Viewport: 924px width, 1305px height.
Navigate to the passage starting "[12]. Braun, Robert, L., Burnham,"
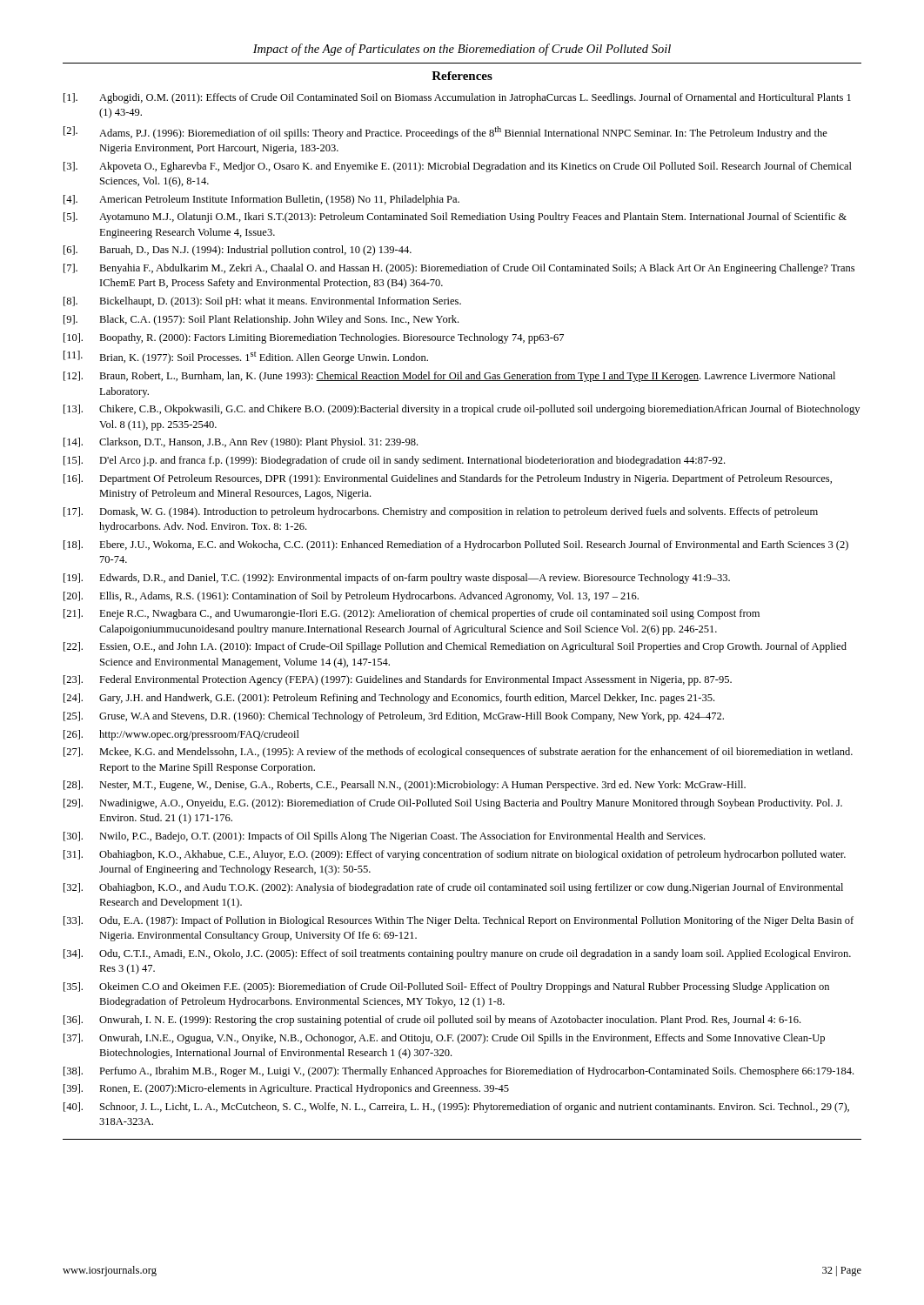click(x=462, y=384)
